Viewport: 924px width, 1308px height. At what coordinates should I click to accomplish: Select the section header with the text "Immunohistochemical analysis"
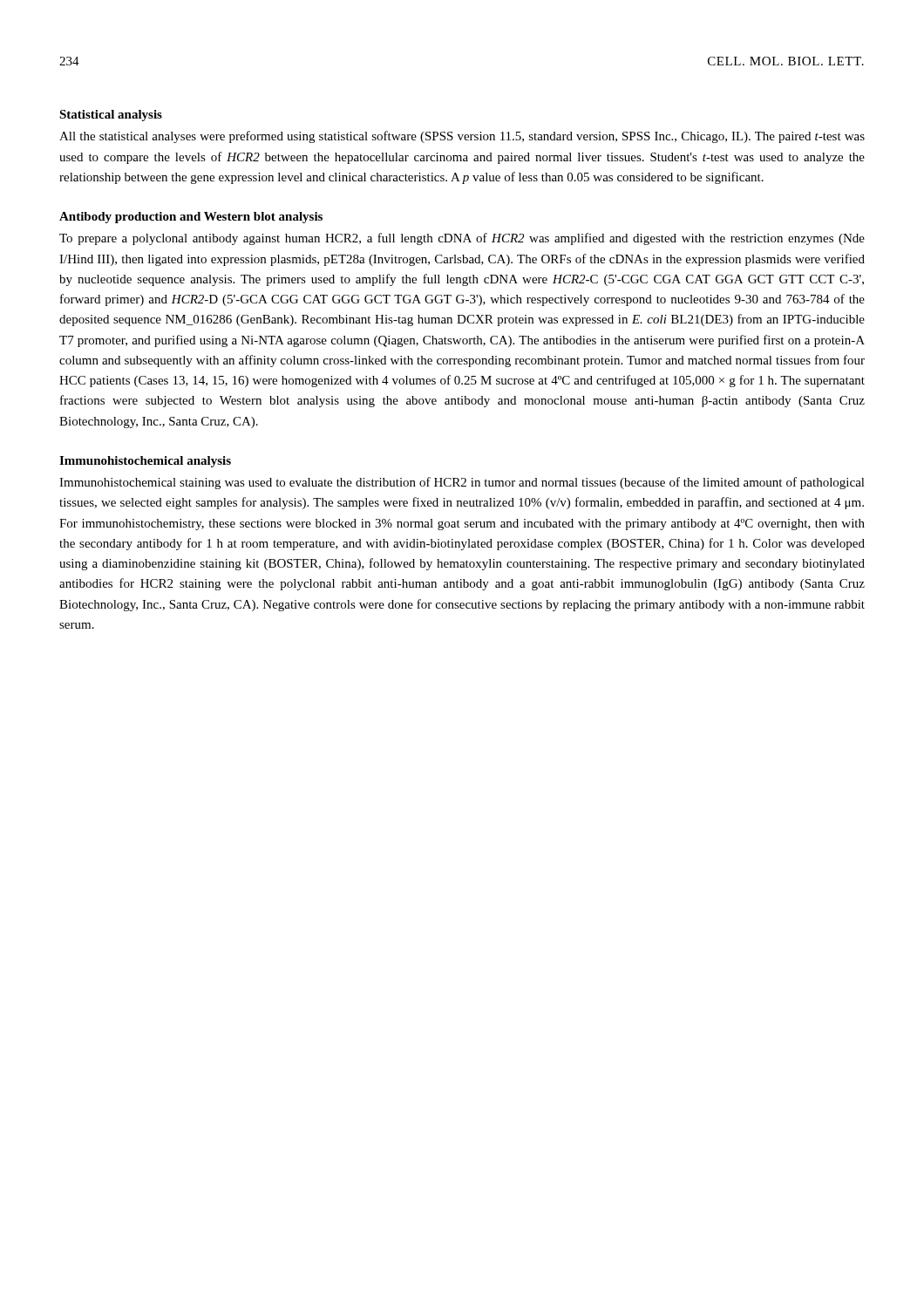(145, 460)
